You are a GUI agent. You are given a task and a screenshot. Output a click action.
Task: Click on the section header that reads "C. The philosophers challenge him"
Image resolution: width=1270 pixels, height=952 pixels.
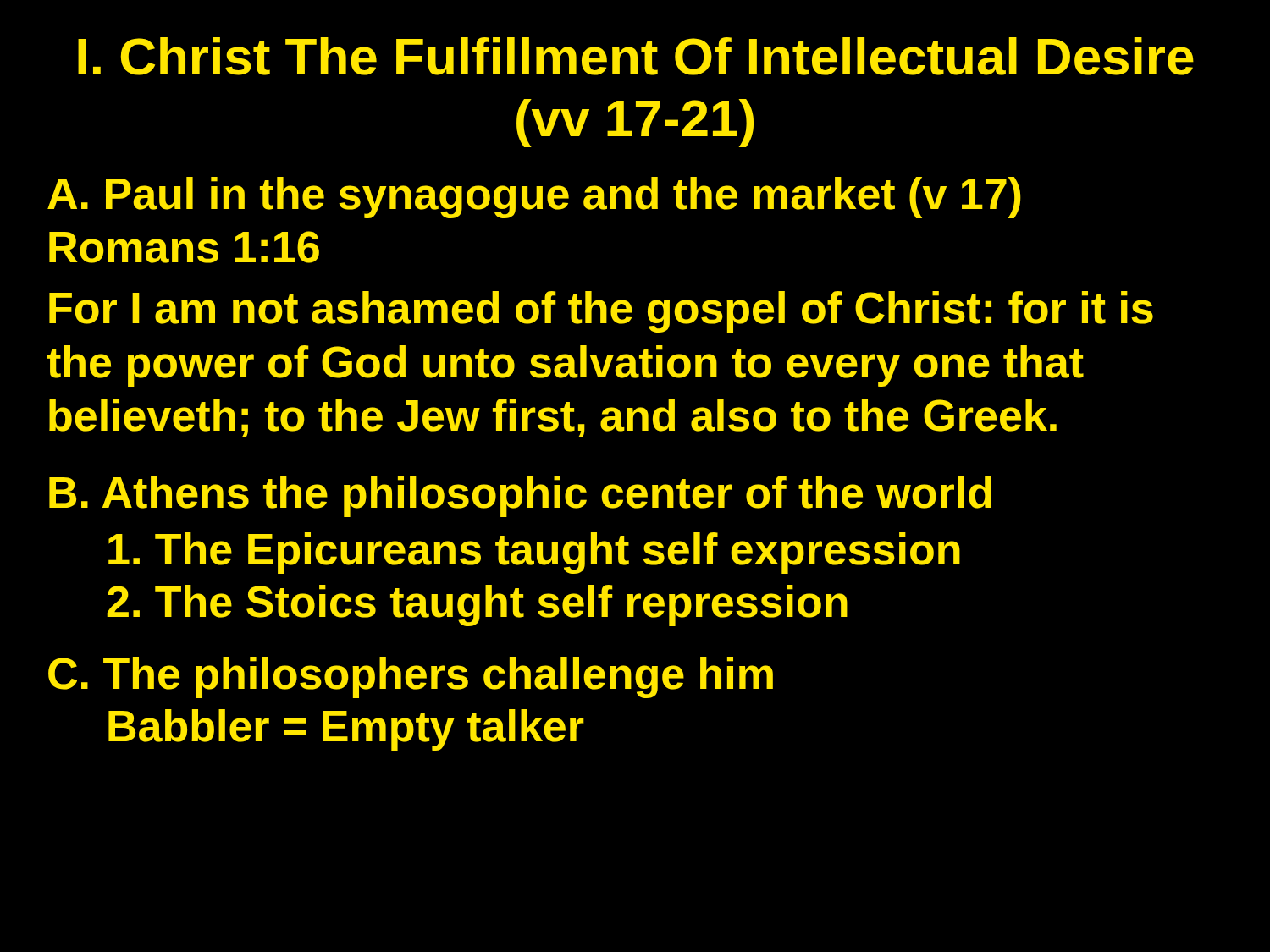(x=411, y=673)
